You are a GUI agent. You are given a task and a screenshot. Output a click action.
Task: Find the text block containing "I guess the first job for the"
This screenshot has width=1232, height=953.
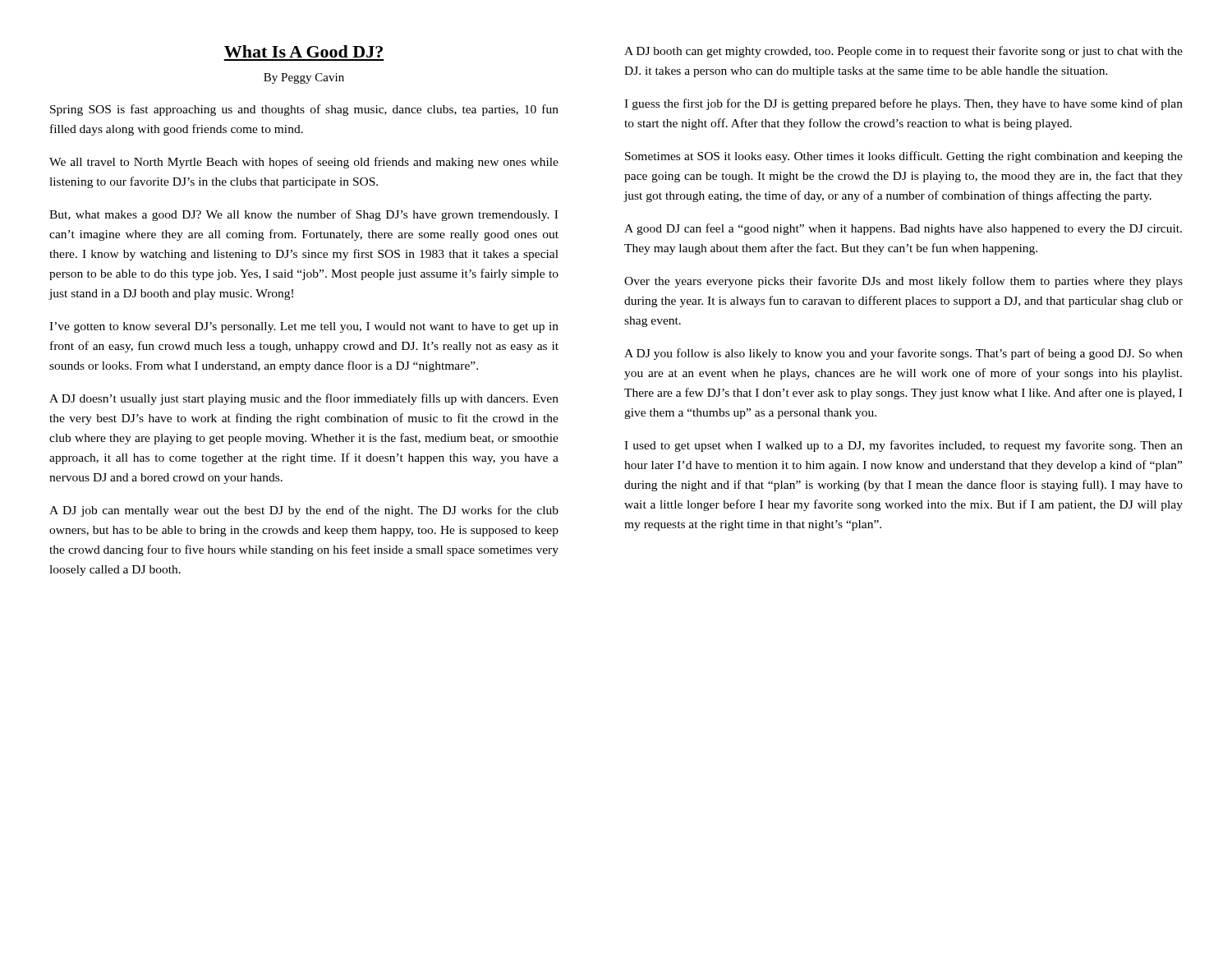coord(903,113)
